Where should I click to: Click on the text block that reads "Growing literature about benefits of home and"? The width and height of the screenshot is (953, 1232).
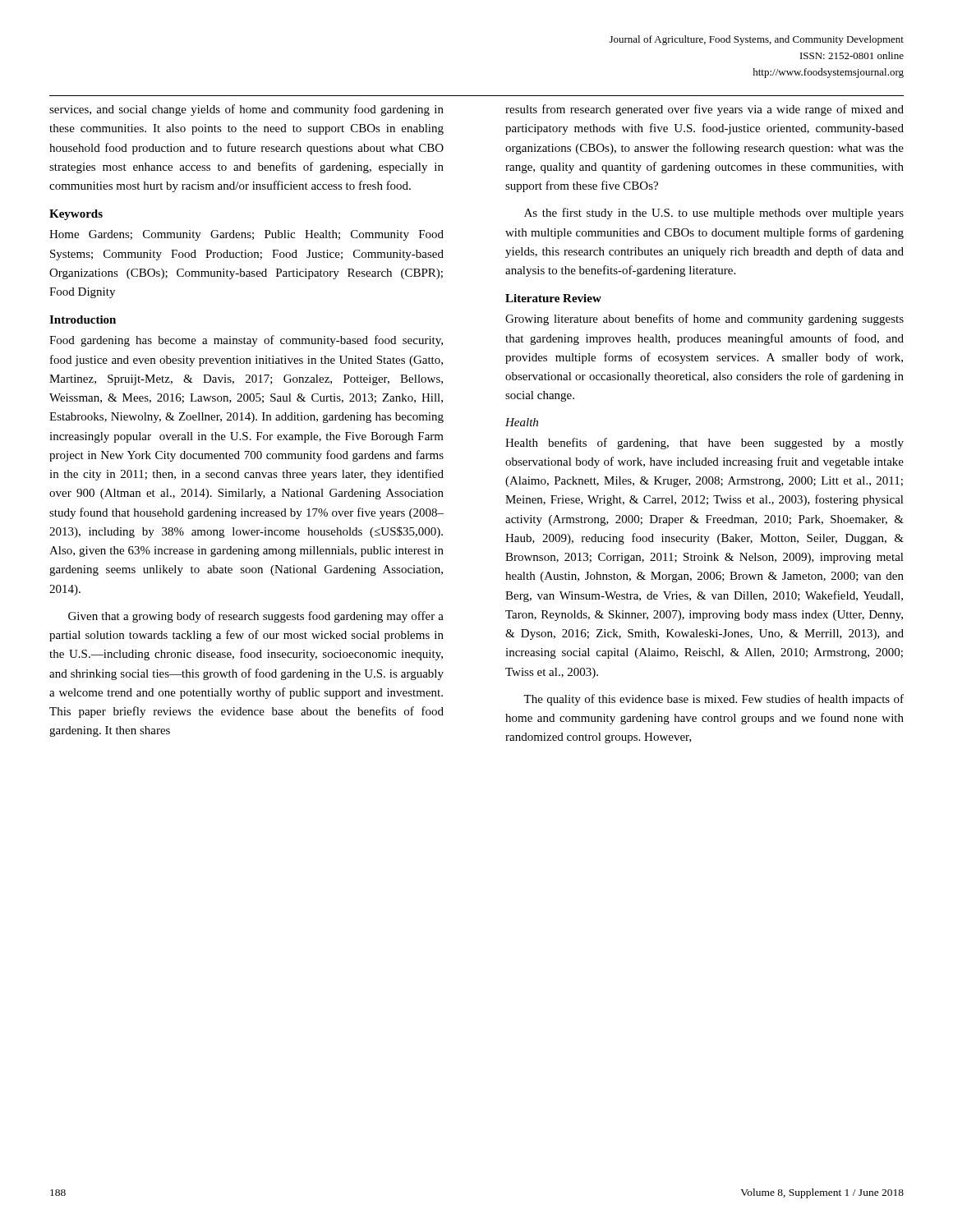click(x=705, y=358)
